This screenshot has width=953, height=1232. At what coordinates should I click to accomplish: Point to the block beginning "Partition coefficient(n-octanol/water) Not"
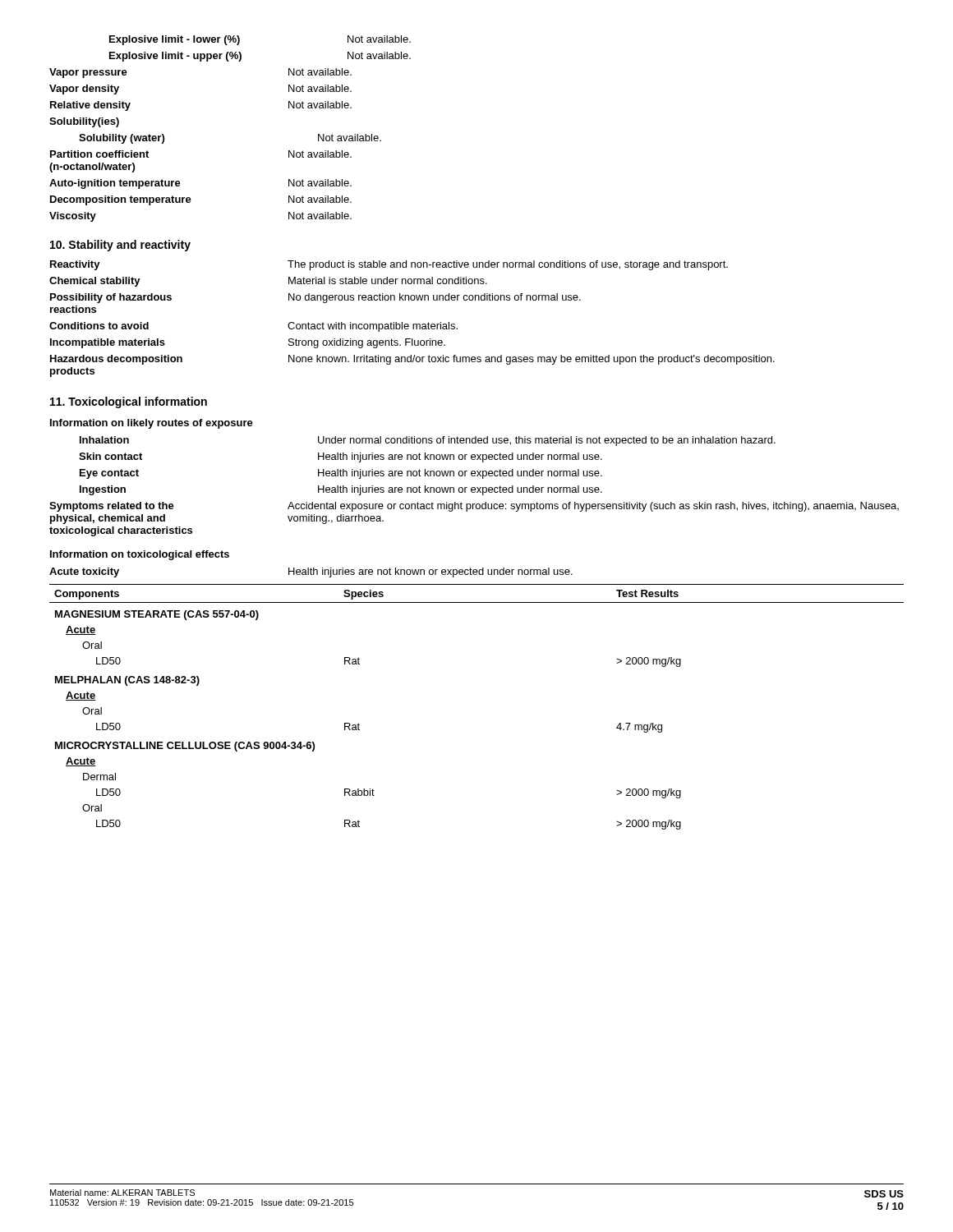[x=98, y=153]
